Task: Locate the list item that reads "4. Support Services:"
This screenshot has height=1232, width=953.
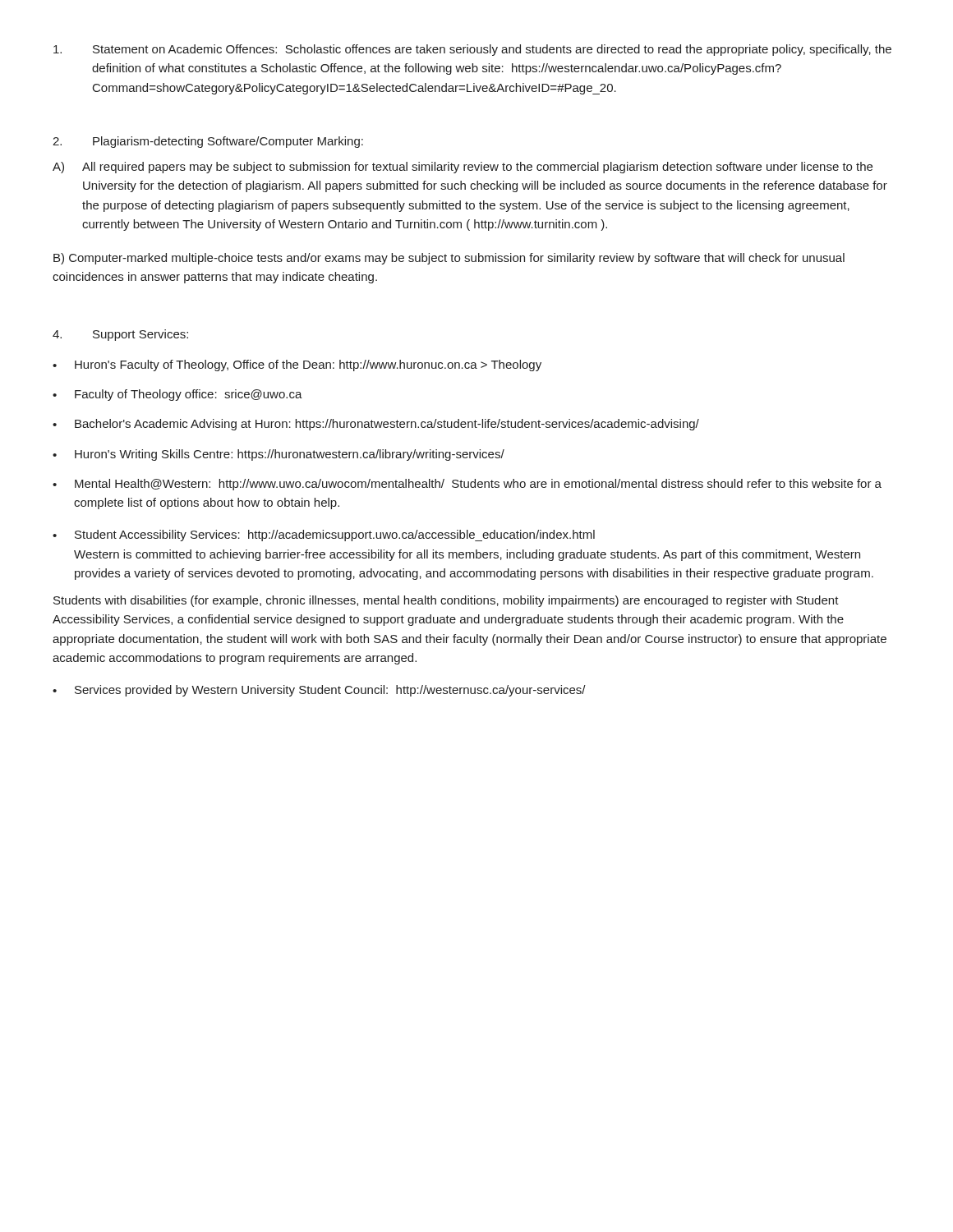Action: [120, 335]
